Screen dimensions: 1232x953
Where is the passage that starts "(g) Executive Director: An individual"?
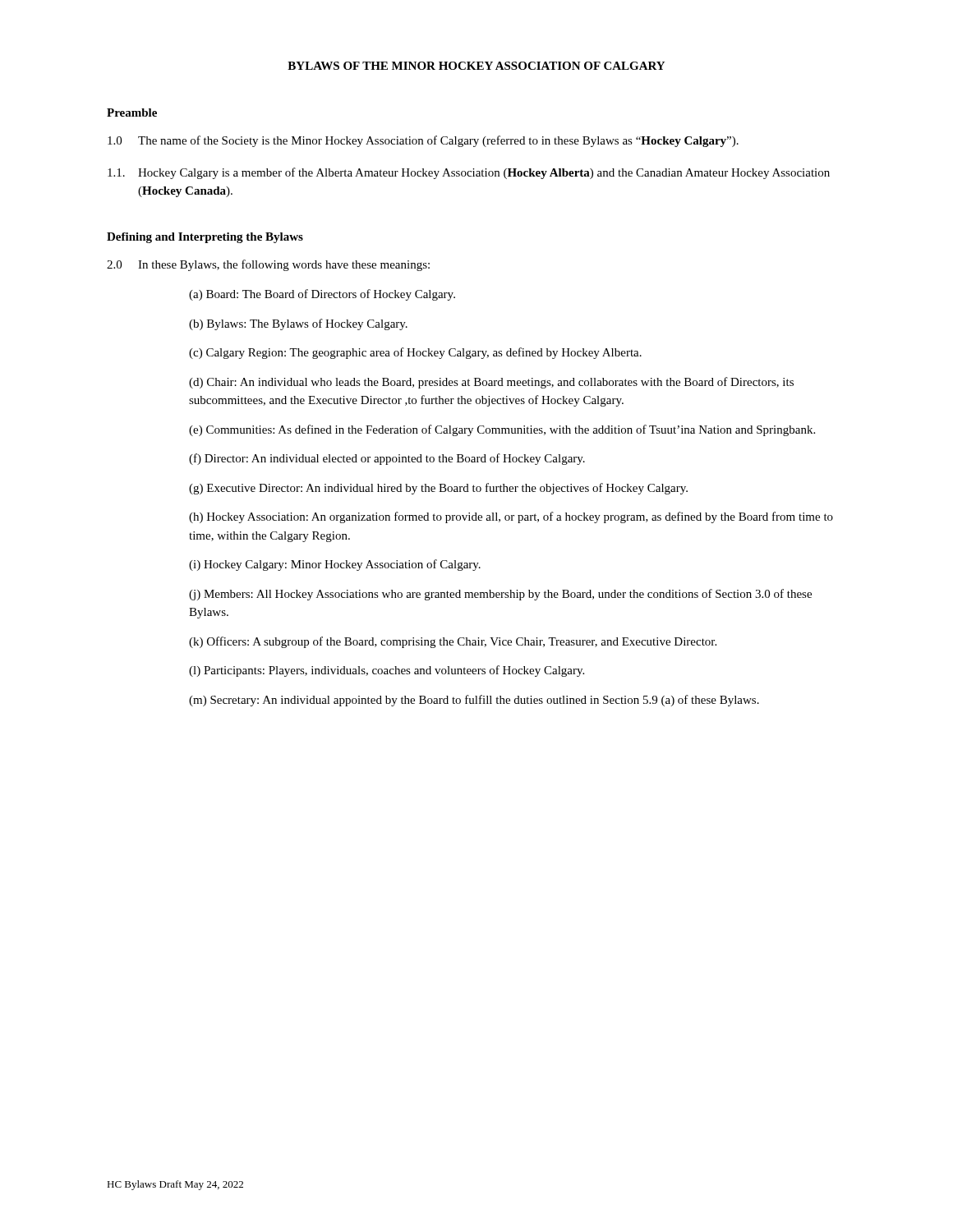pos(439,487)
